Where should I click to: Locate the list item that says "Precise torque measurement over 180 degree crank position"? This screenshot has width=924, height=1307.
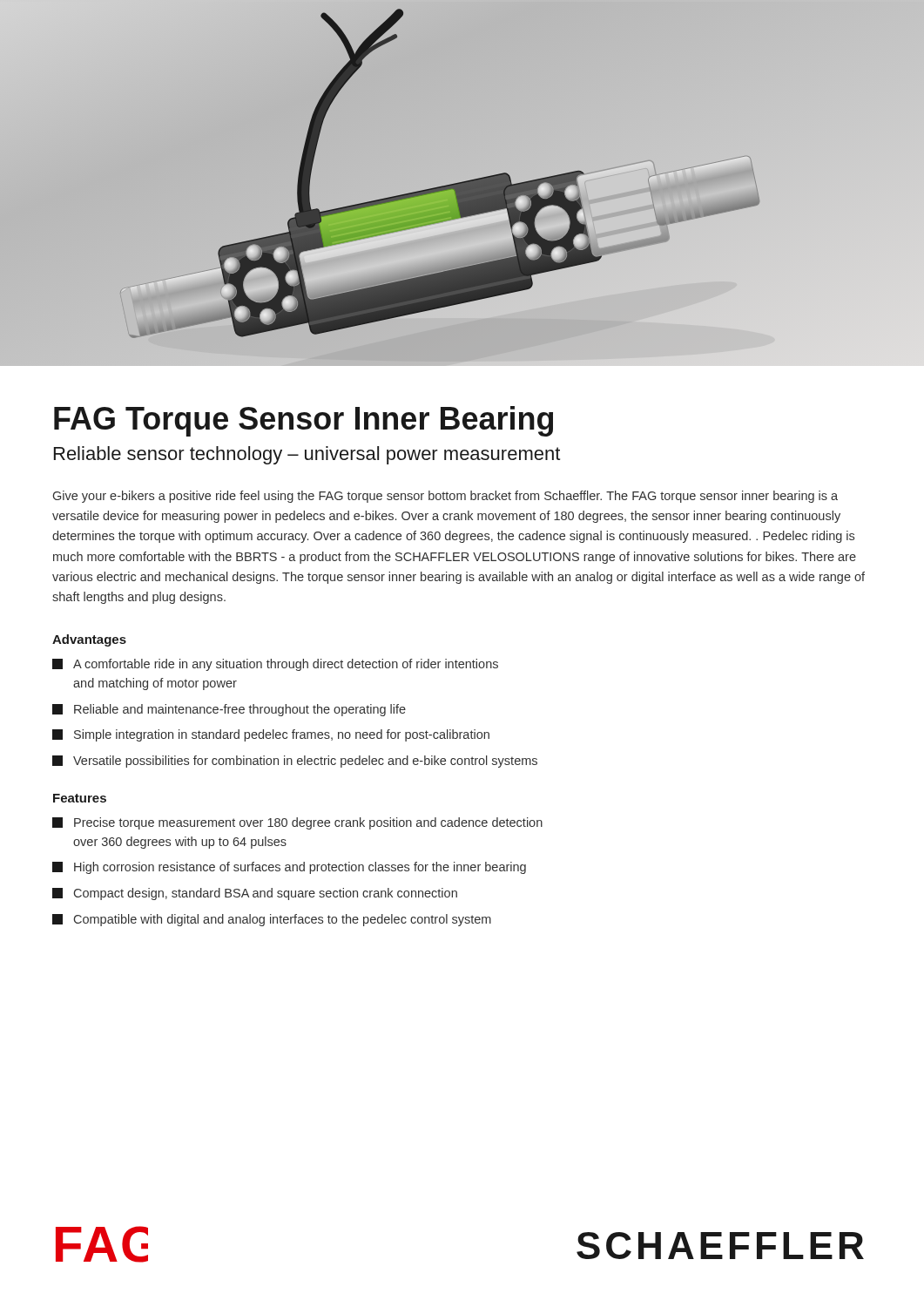click(298, 833)
